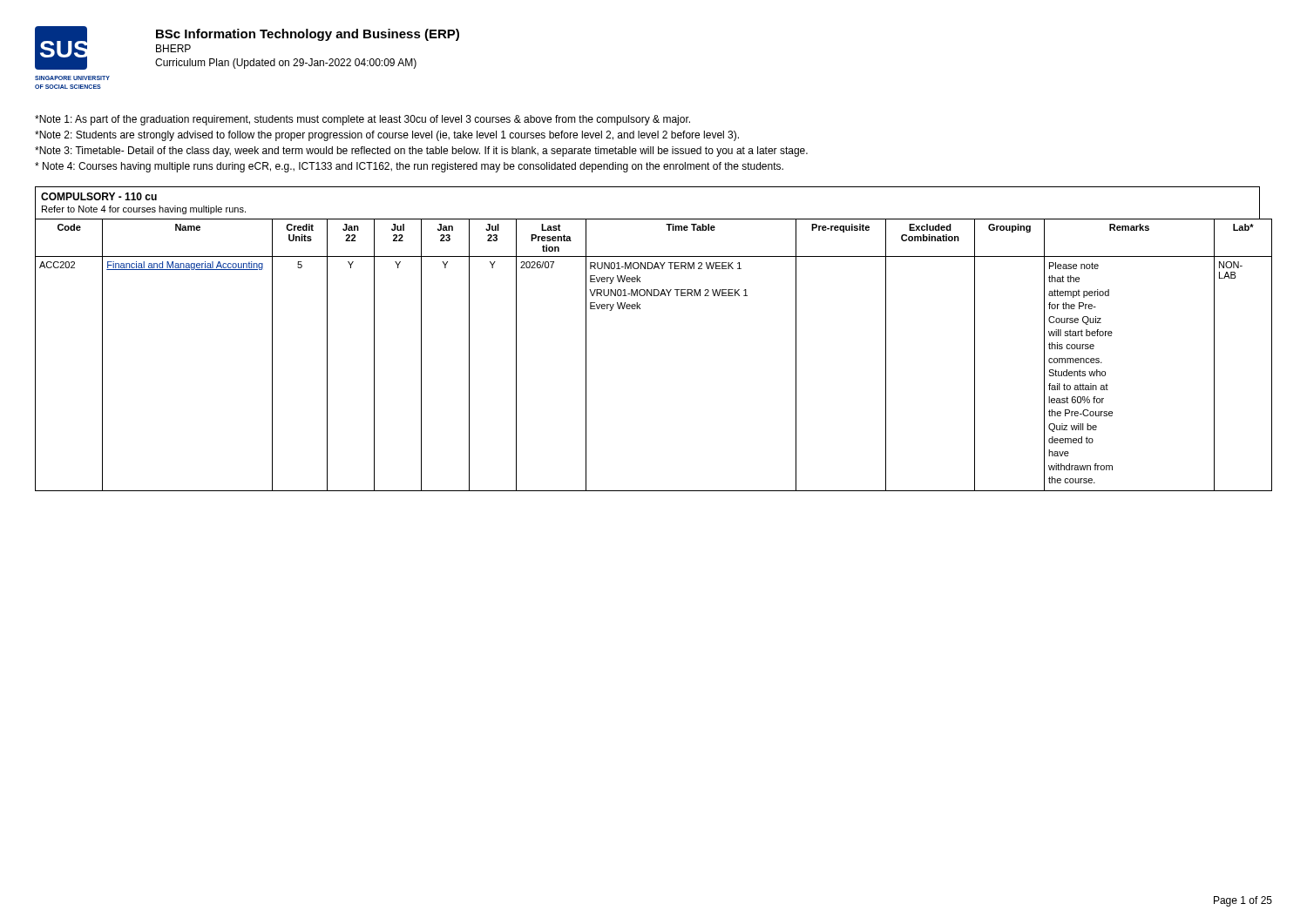Screen dimensions: 924x1307
Task: Select the block starting "COMPULSORY - 110"
Action: pos(144,202)
